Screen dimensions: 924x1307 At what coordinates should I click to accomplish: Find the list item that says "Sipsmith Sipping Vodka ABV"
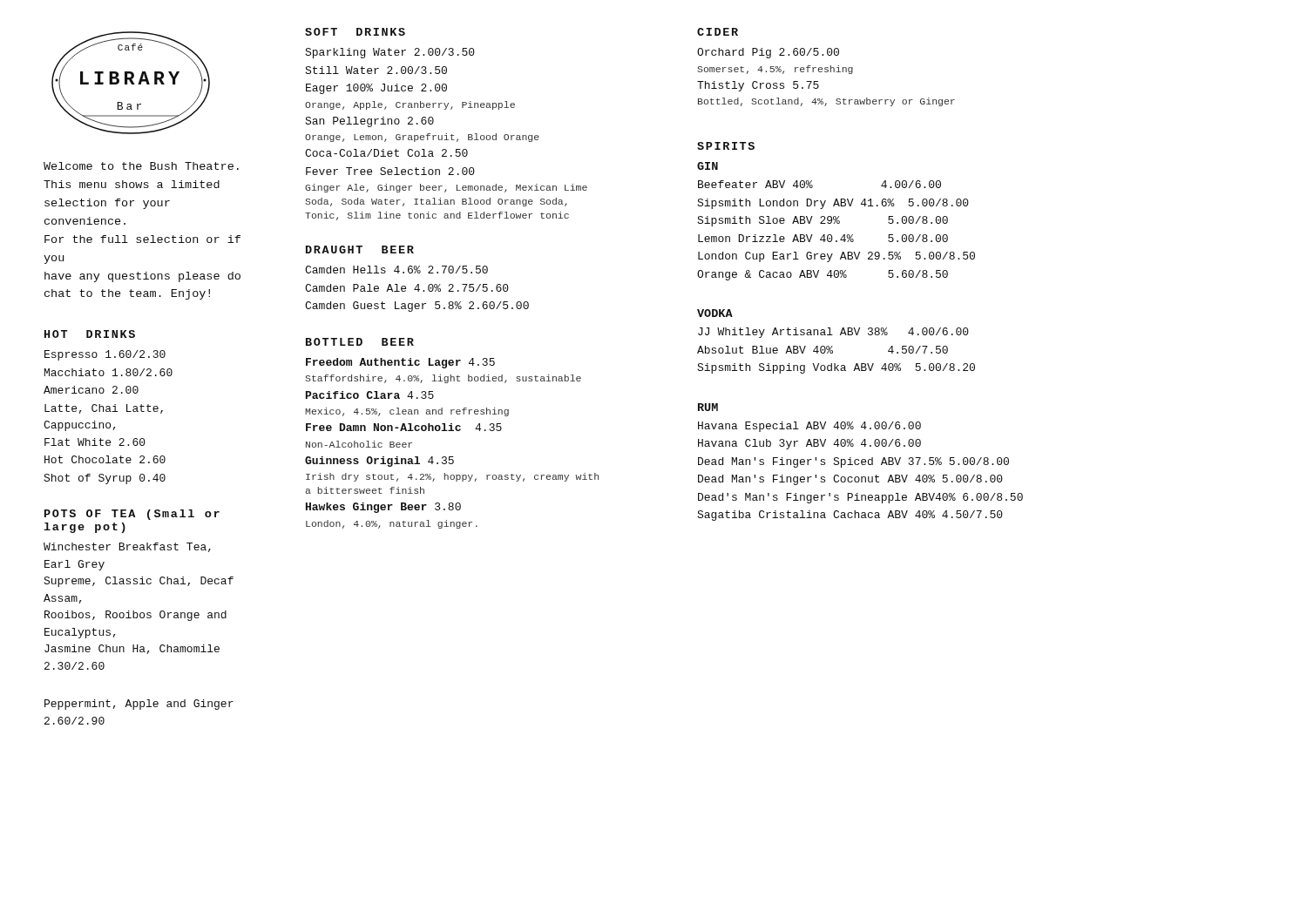[x=836, y=368]
